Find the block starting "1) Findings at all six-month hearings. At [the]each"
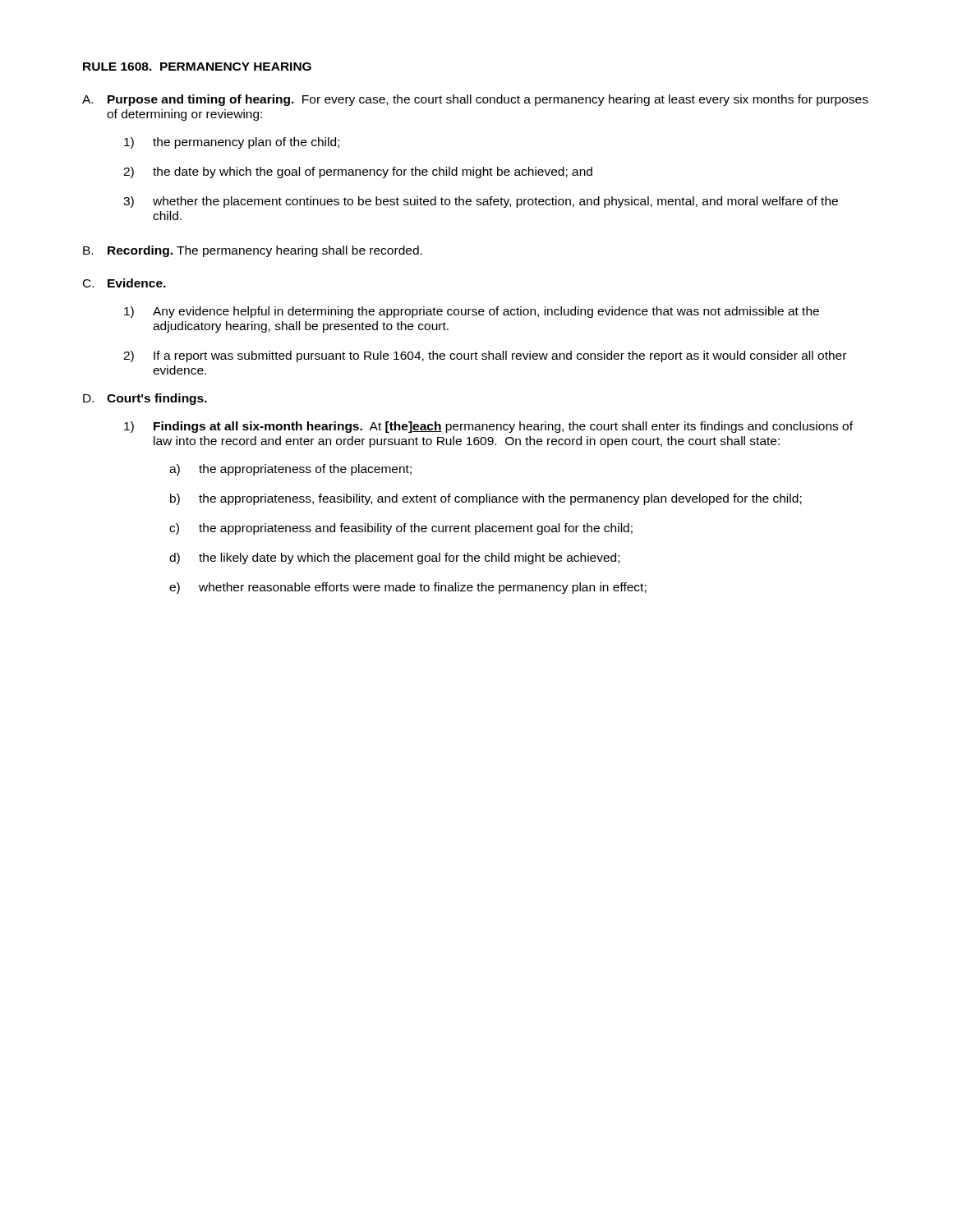 tap(497, 514)
